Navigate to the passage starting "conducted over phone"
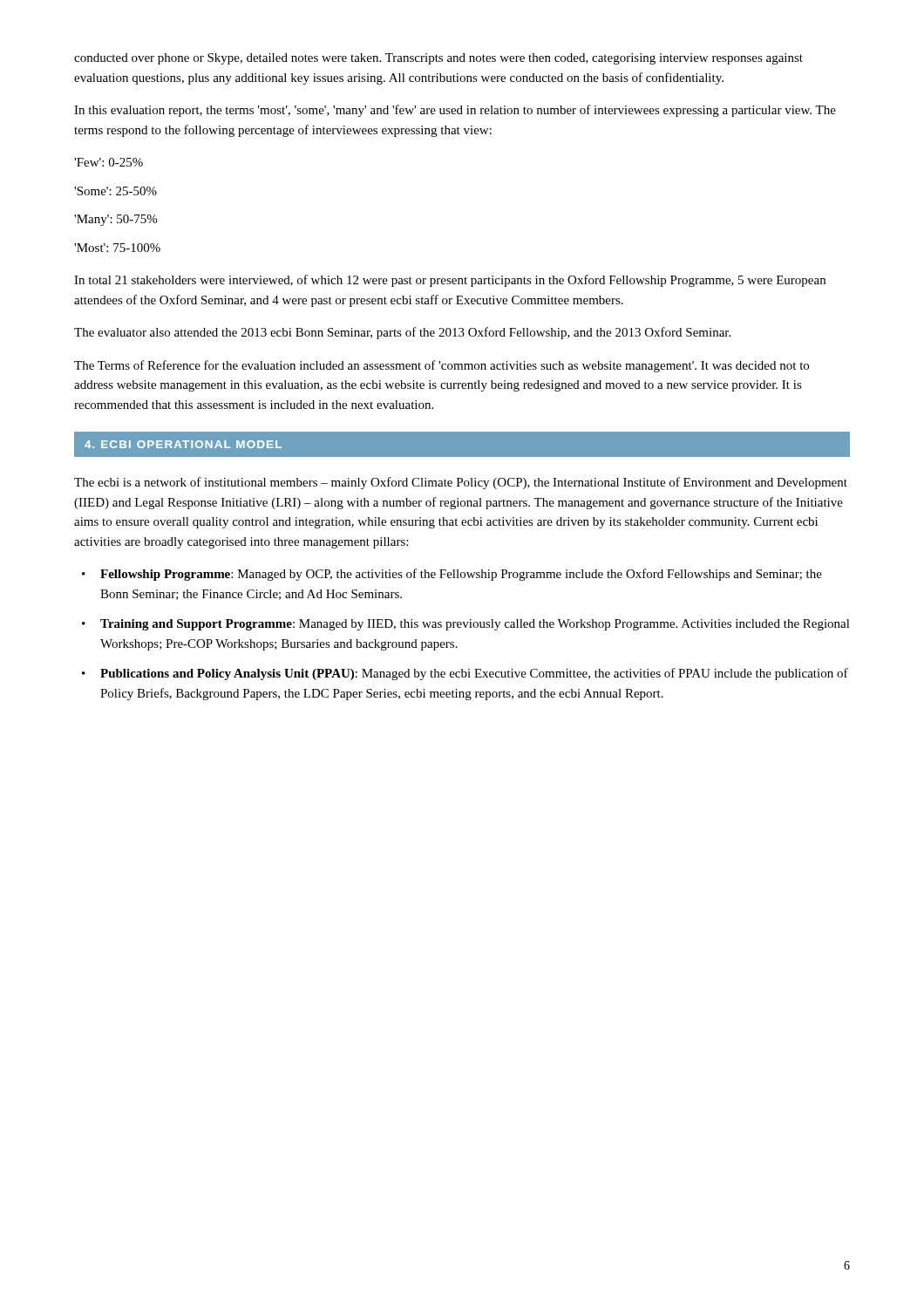 pos(462,68)
